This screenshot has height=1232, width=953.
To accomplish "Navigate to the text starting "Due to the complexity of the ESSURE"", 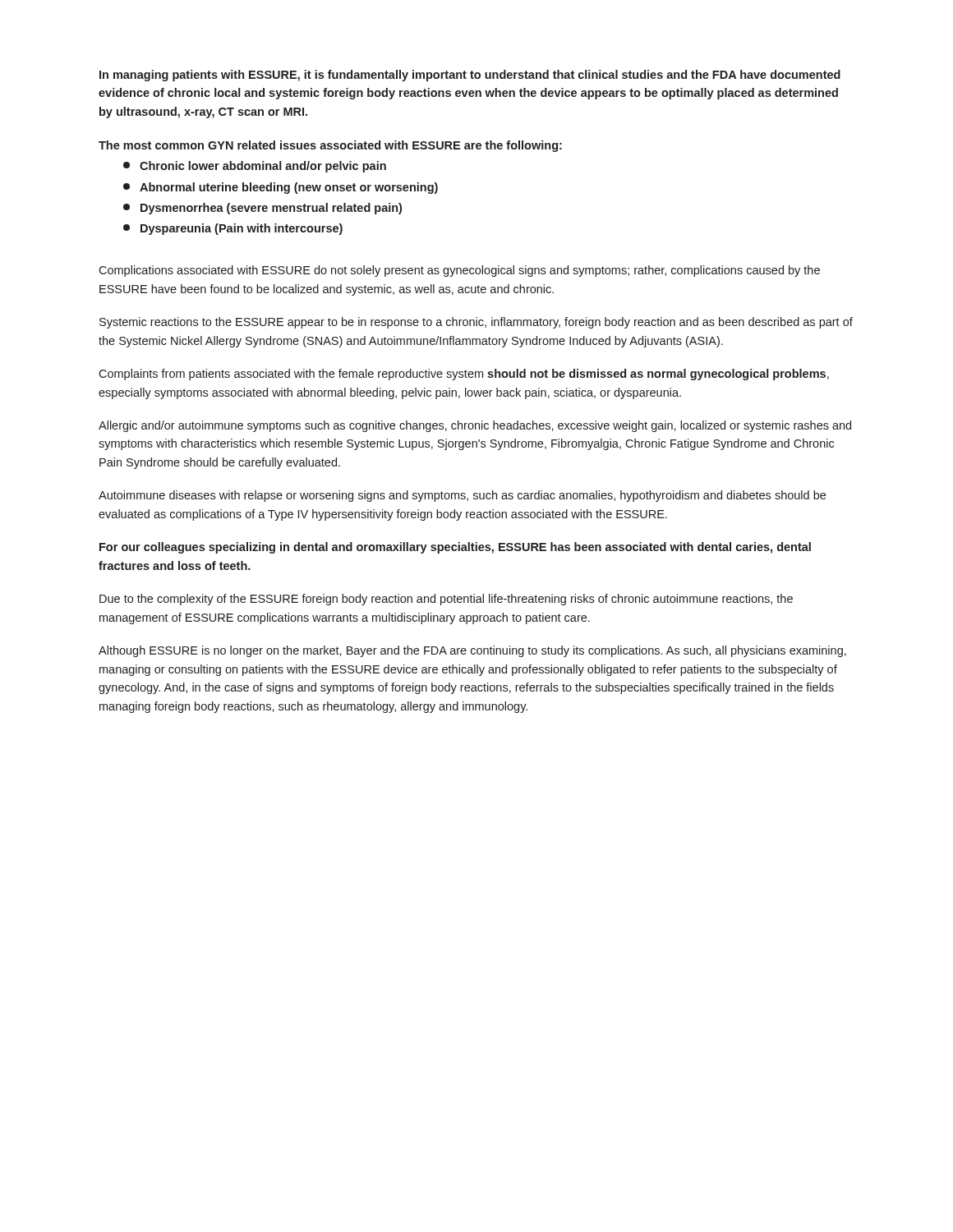I will [x=446, y=608].
